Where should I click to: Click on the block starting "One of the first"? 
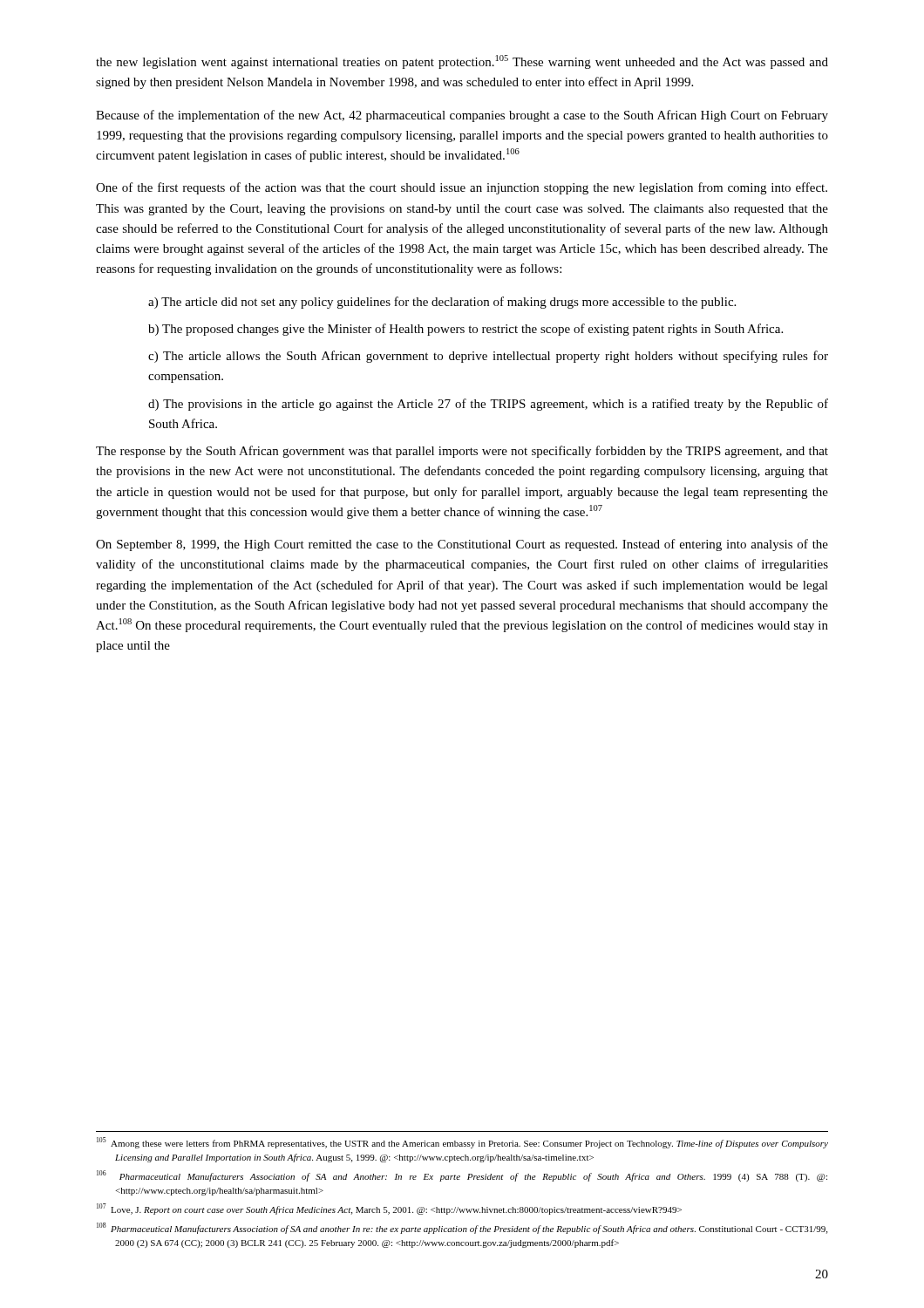click(x=462, y=228)
